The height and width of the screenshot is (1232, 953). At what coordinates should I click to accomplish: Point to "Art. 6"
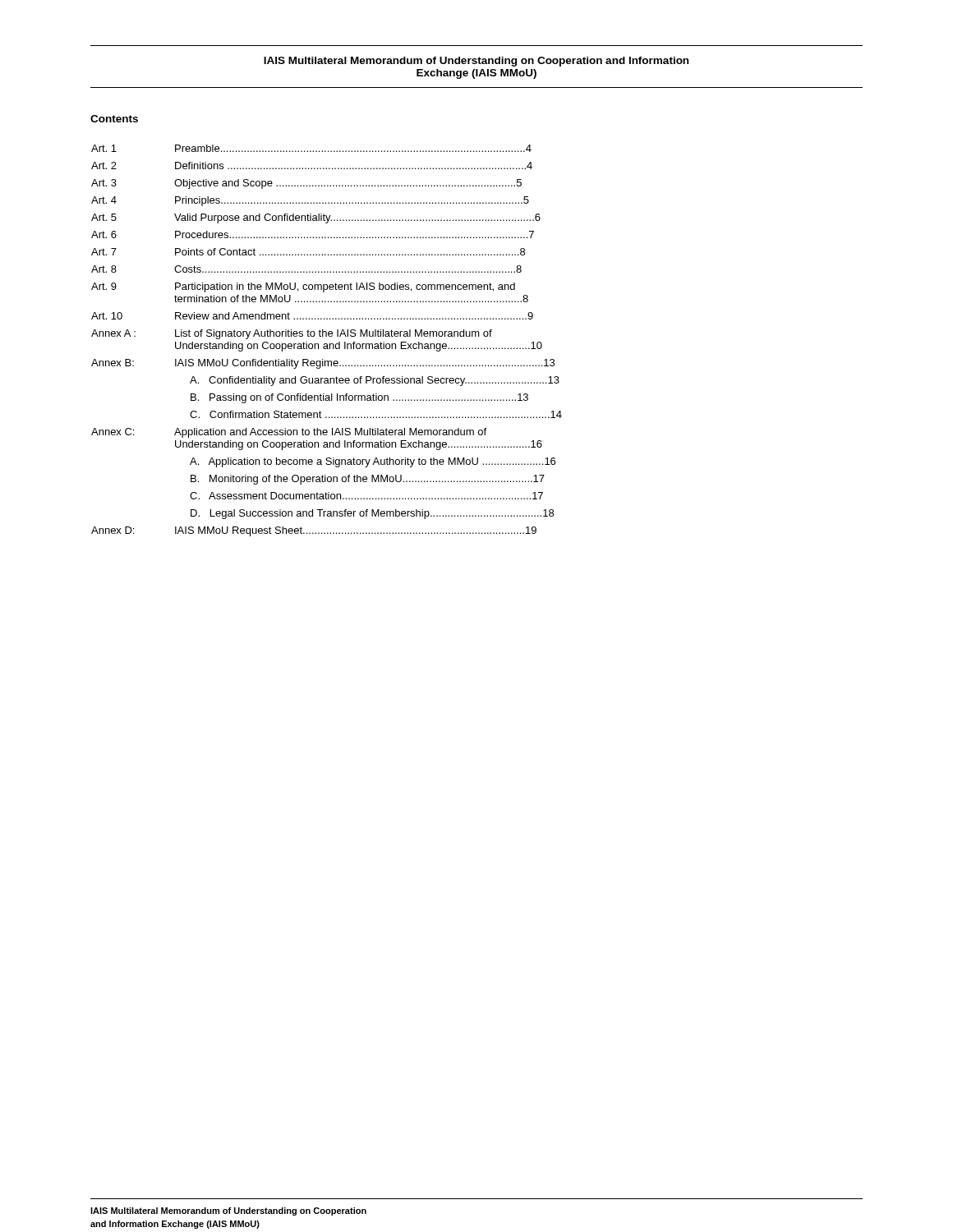(104, 234)
